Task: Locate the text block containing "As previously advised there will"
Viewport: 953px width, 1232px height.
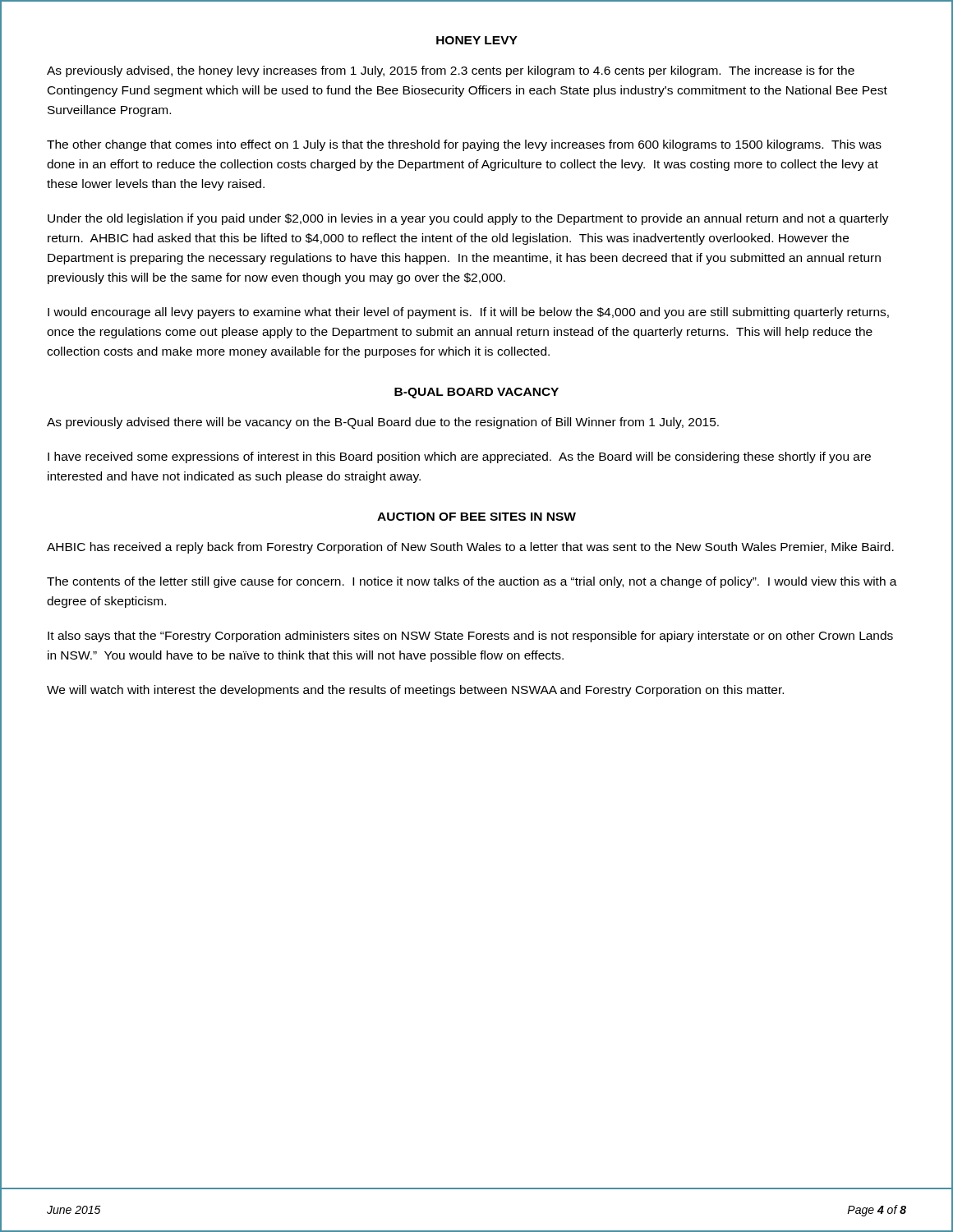Action: (383, 422)
